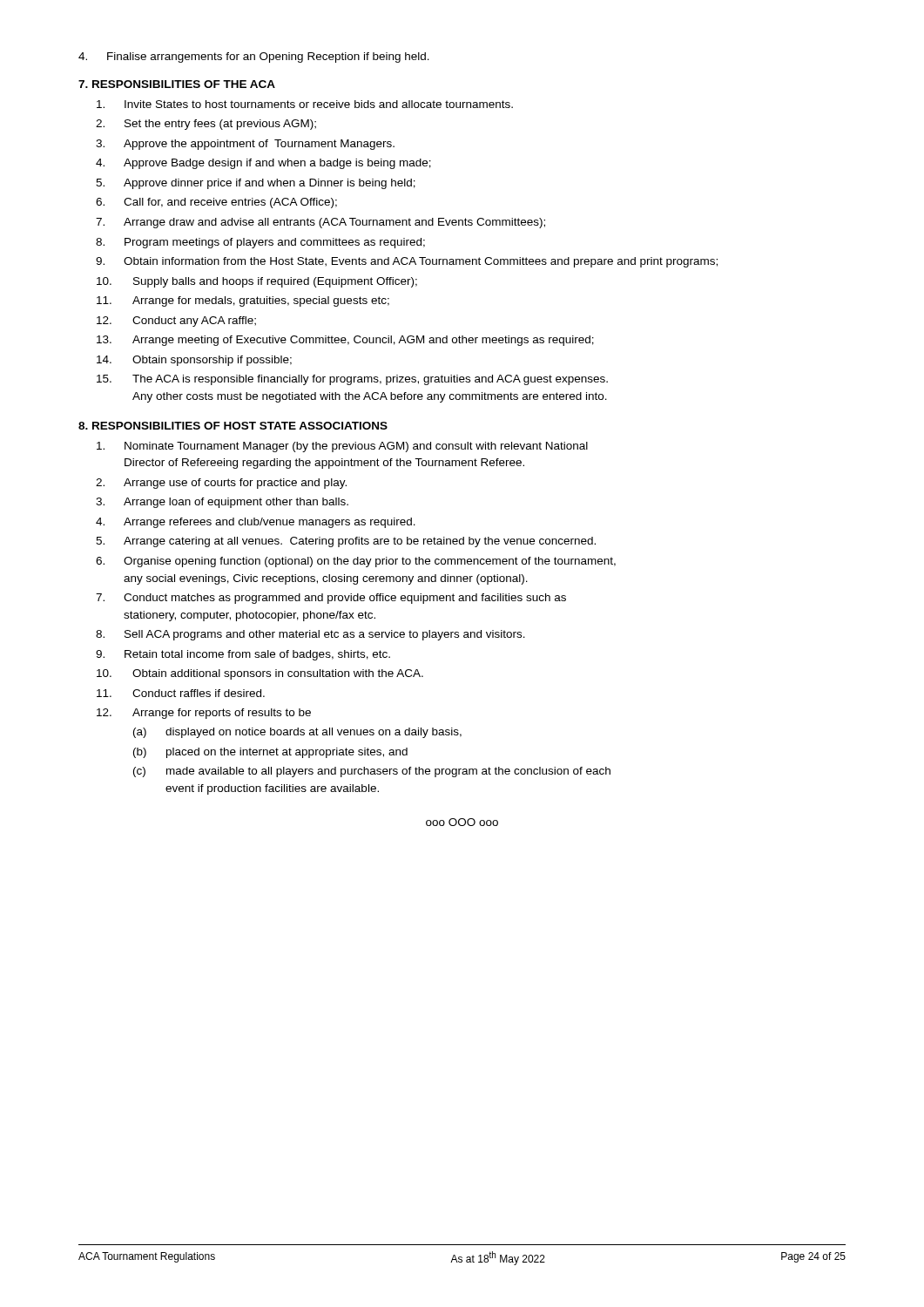Point to the block beginning "13. Arrange meeting of Executive Committee, Council,"
The image size is (924, 1307).
[345, 340]
